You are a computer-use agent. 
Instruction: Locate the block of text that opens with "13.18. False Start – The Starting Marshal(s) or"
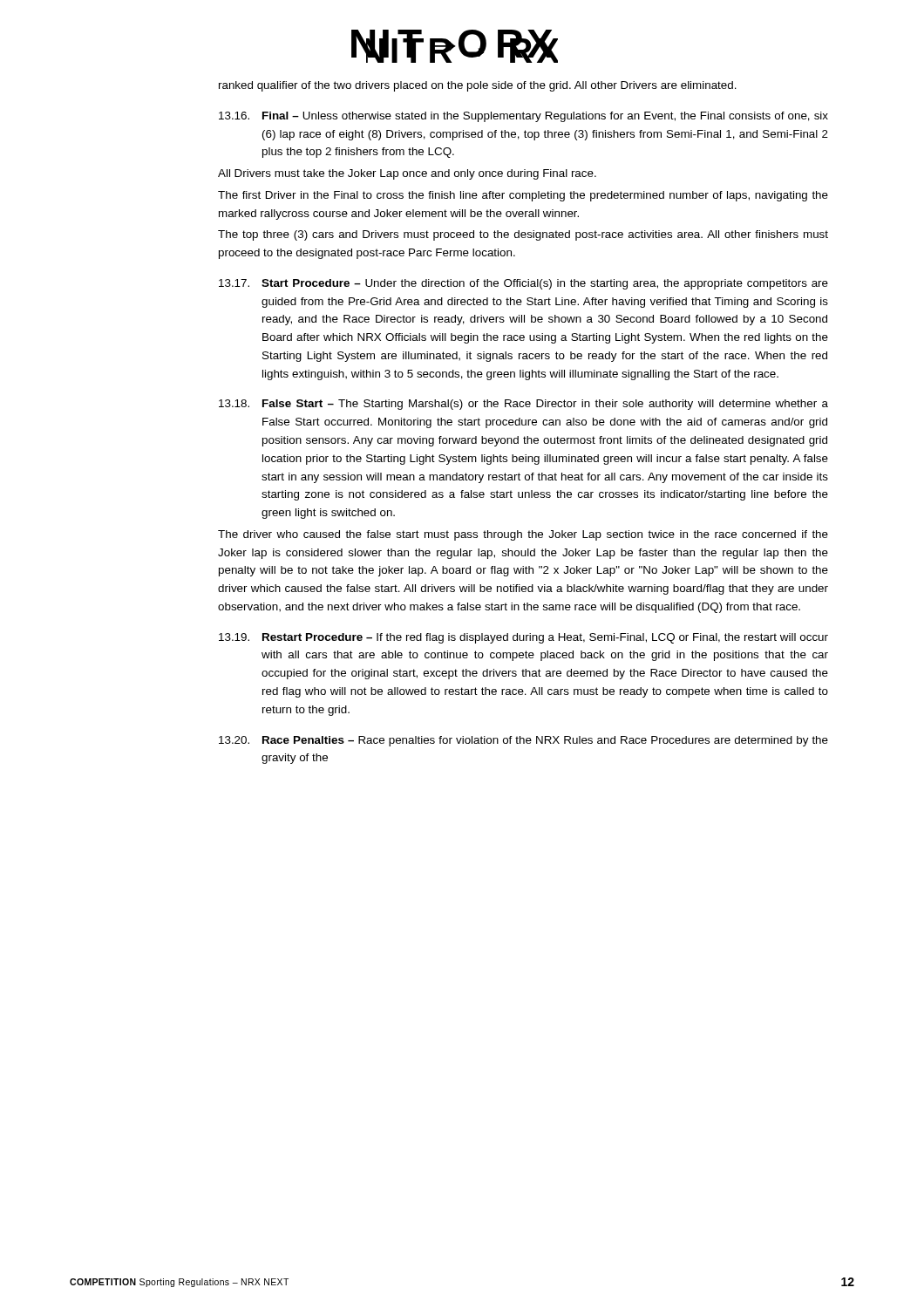click(x=523, y=459)
